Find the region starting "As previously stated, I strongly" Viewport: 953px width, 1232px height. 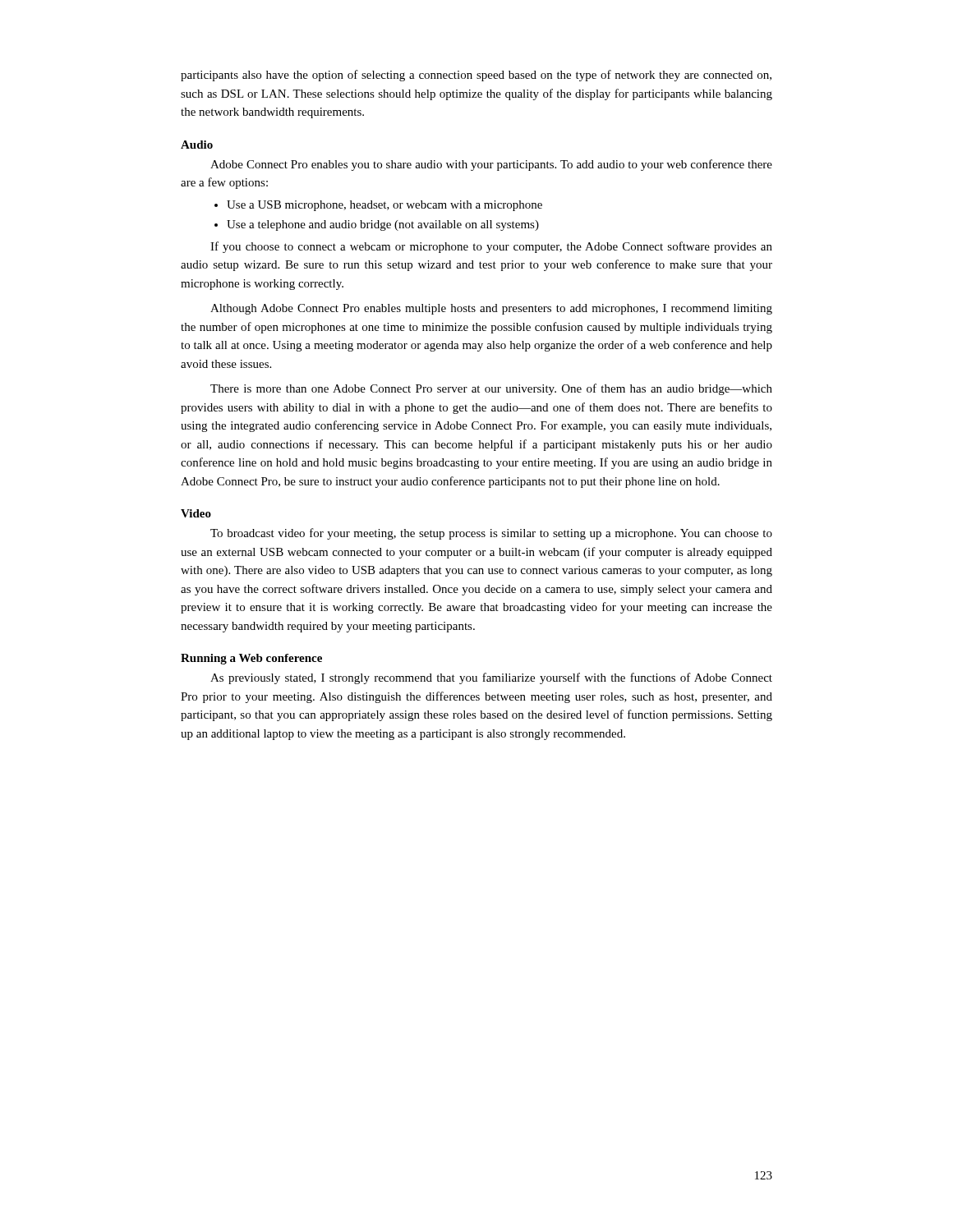[x=476, y=706]
